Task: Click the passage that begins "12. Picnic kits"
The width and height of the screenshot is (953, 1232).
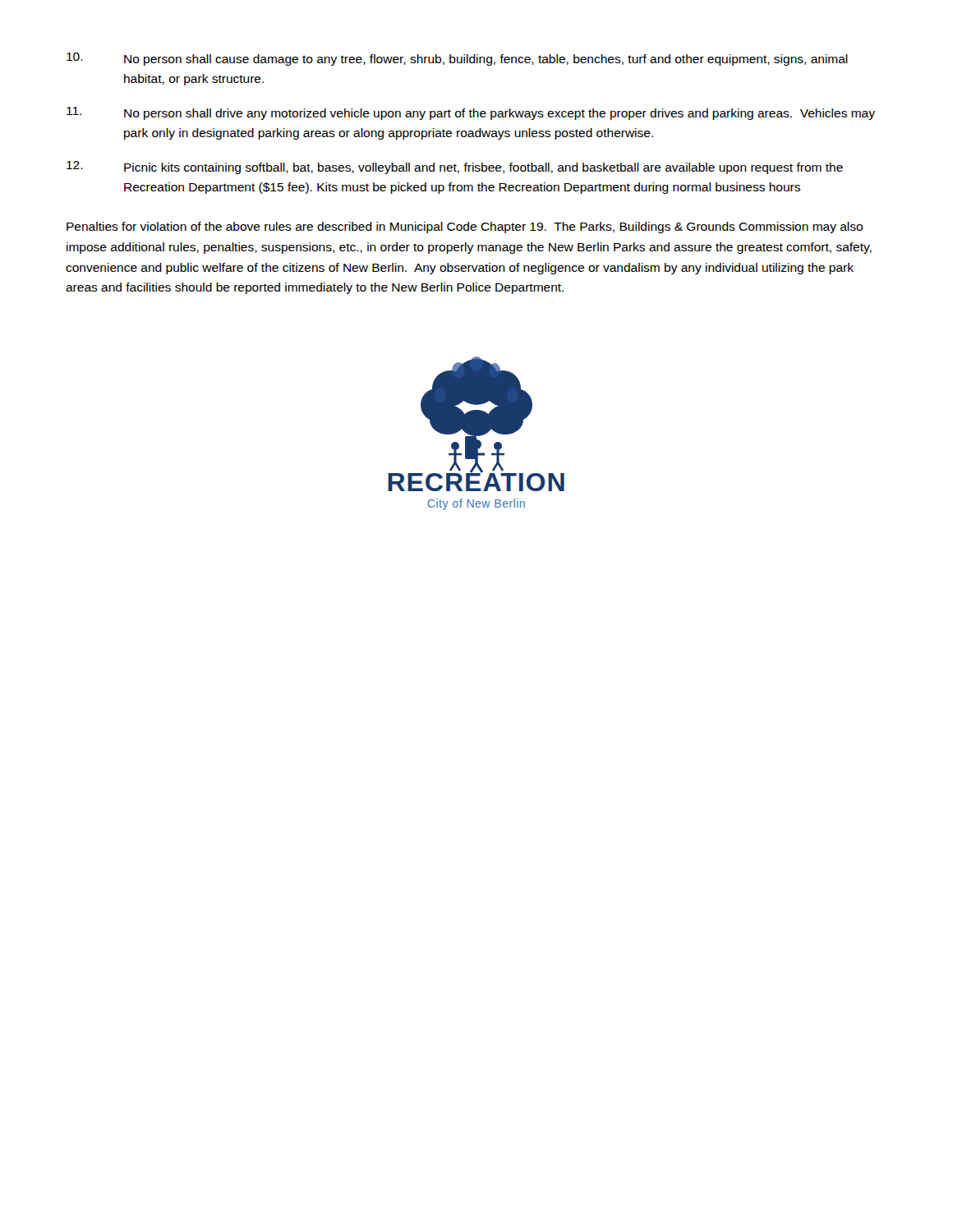Action: (x=476, y=177)
